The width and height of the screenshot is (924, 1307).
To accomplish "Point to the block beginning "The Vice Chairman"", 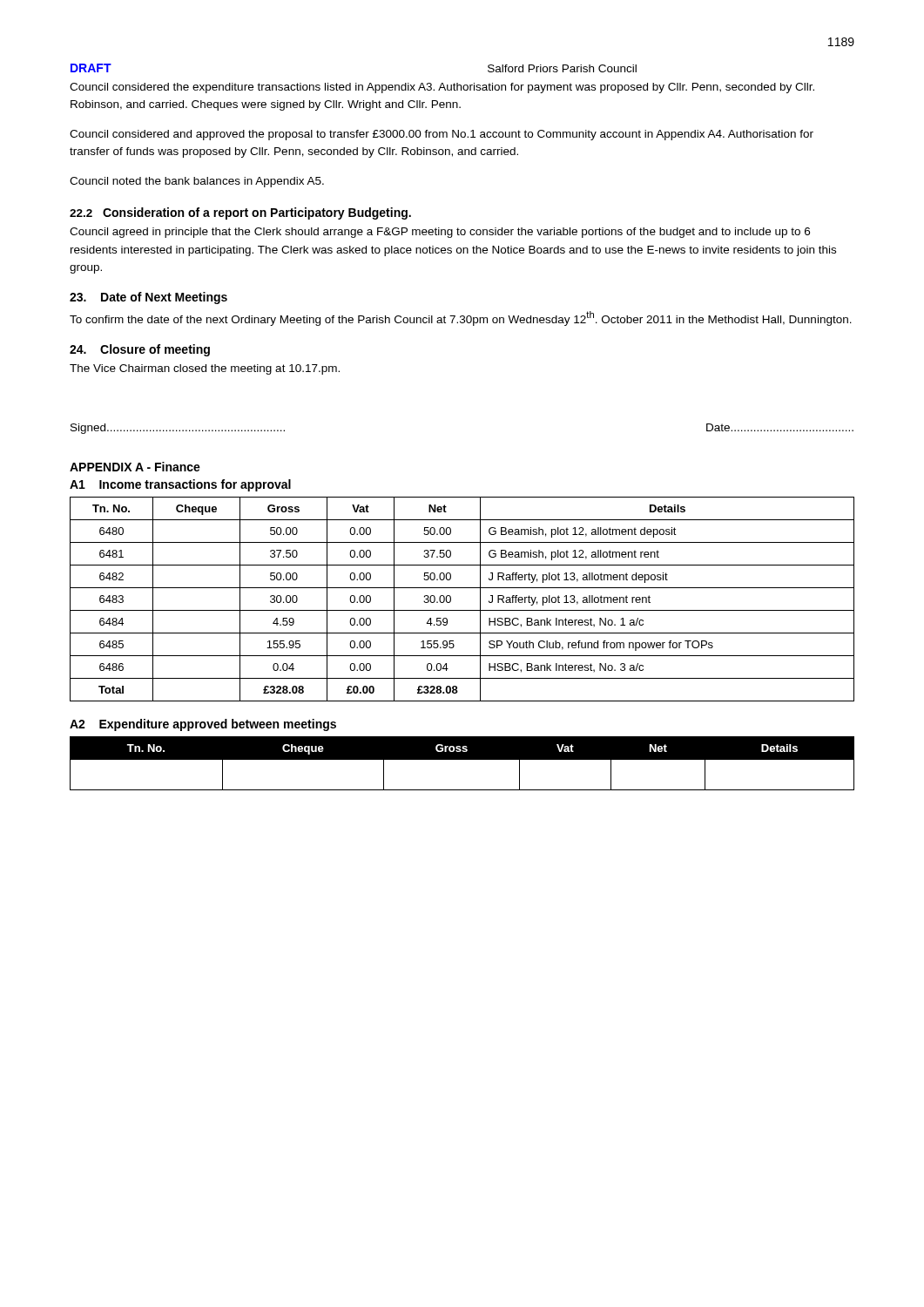I will [x=205, y=369].
